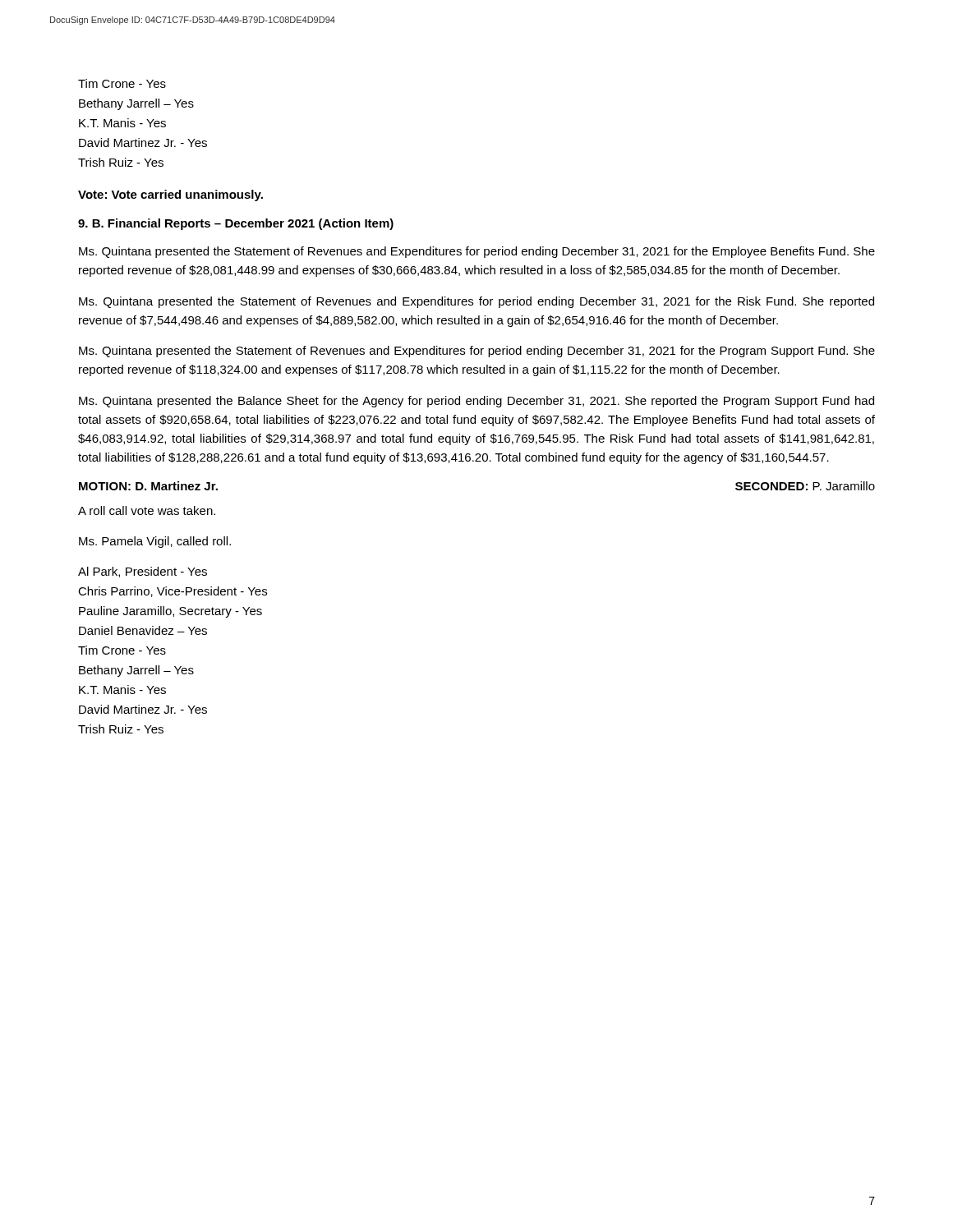Select the text block containing "Ms. Pamela Vigil,"

click(x=155, y=541)
